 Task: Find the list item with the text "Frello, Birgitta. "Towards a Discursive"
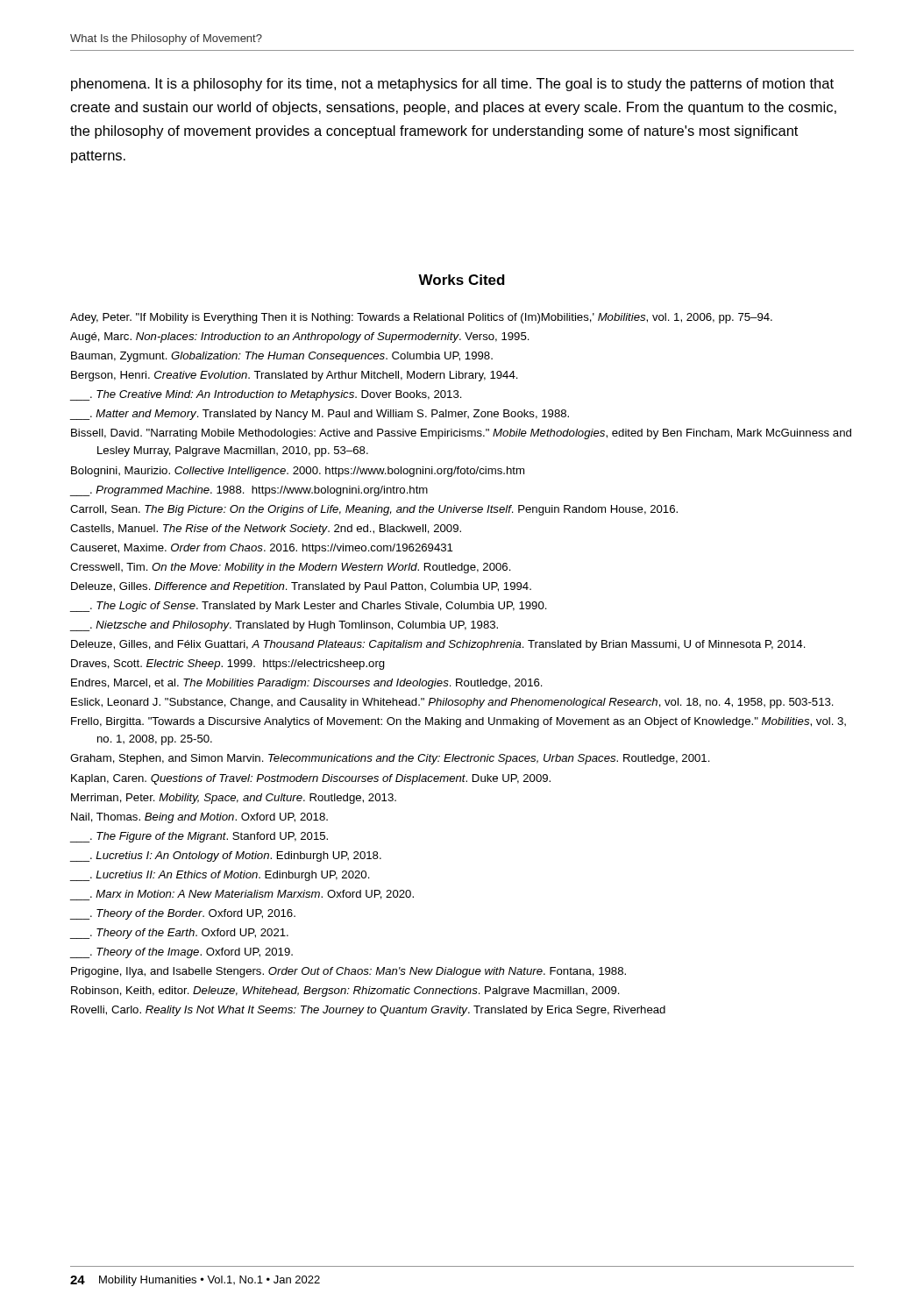click(458, 730)
